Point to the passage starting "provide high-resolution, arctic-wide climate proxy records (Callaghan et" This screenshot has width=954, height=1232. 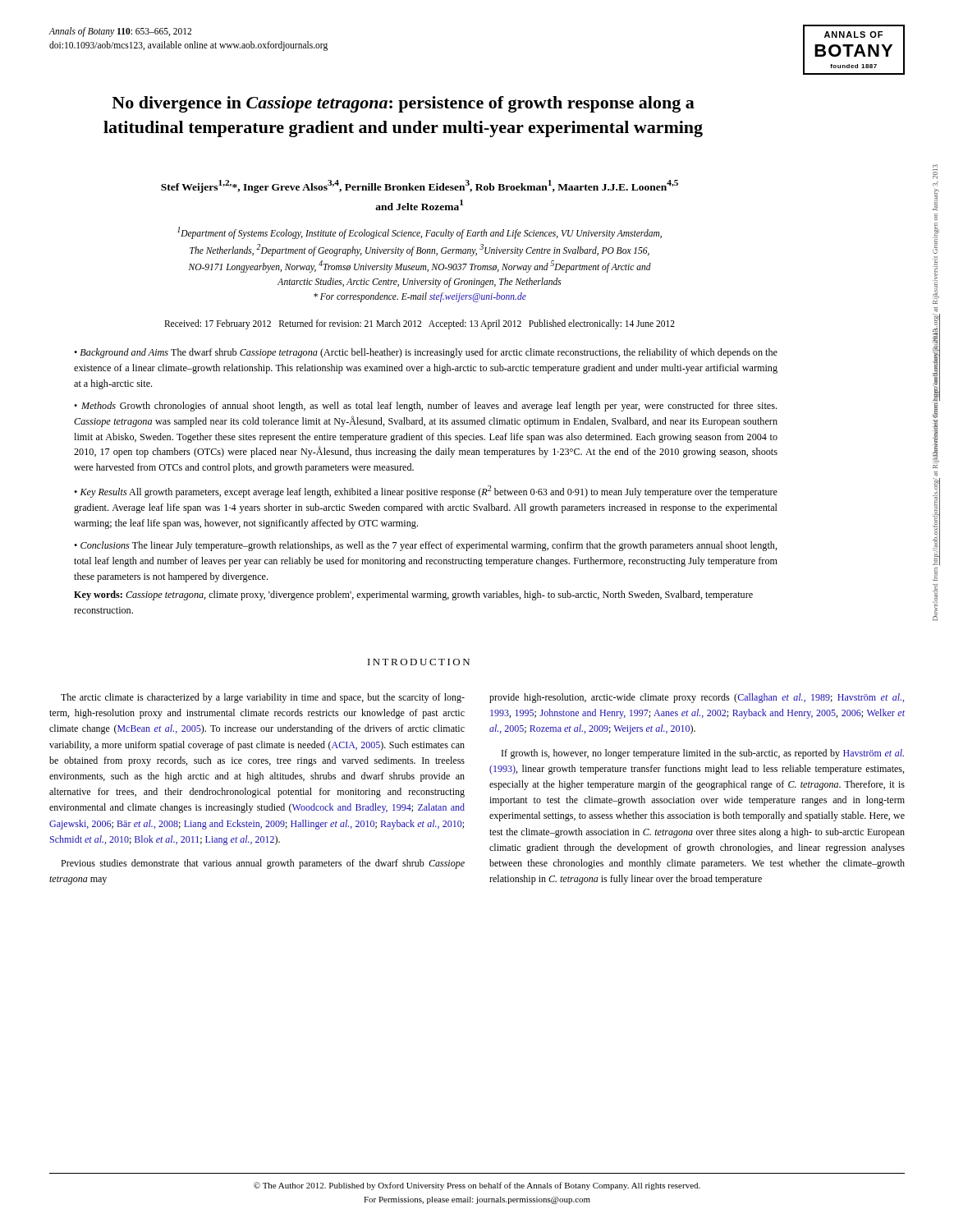[697, 789]
